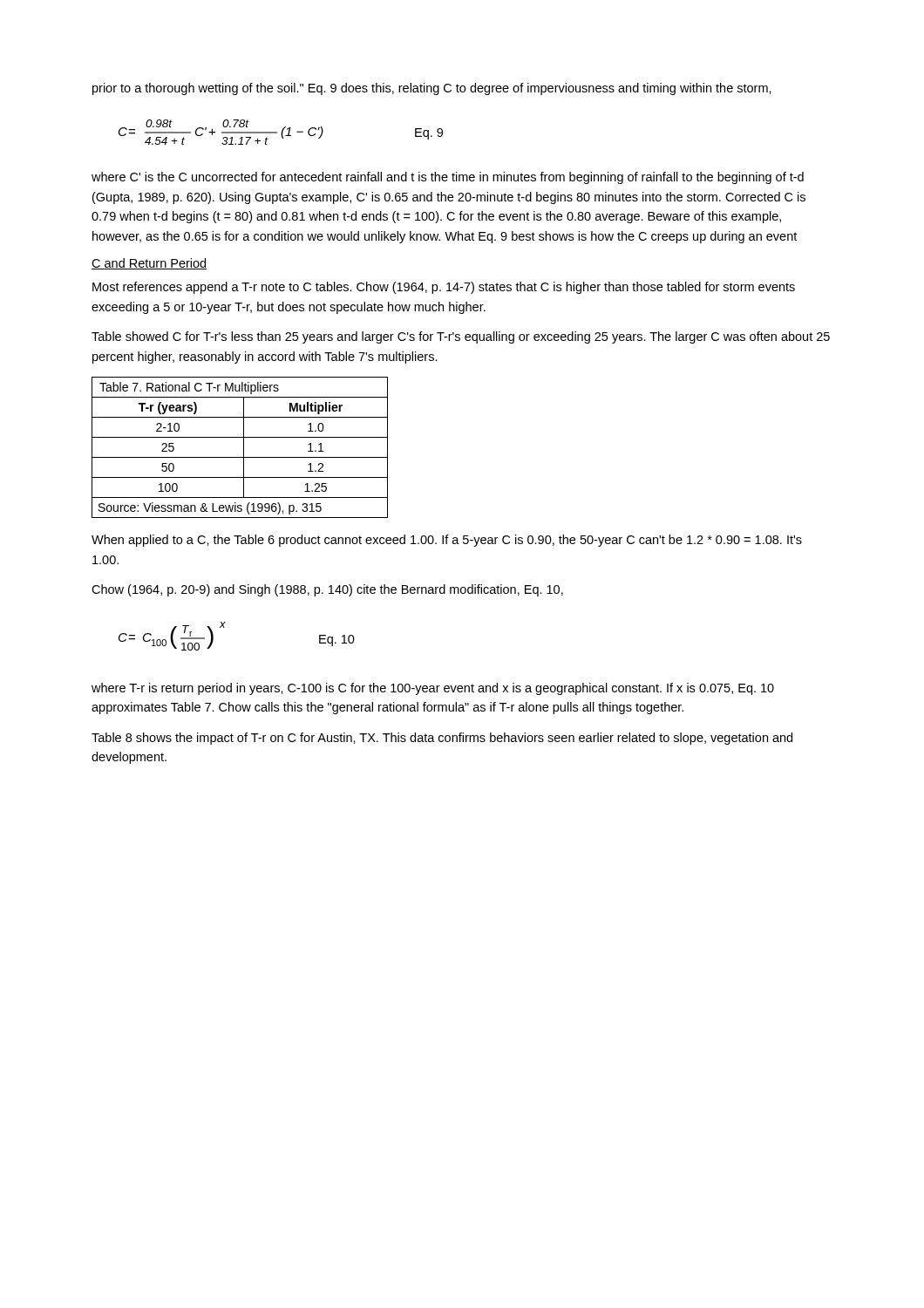The image size is (924, 1308).
Task: Find the block starting "C = C"
Action: (x=236, y=639)
